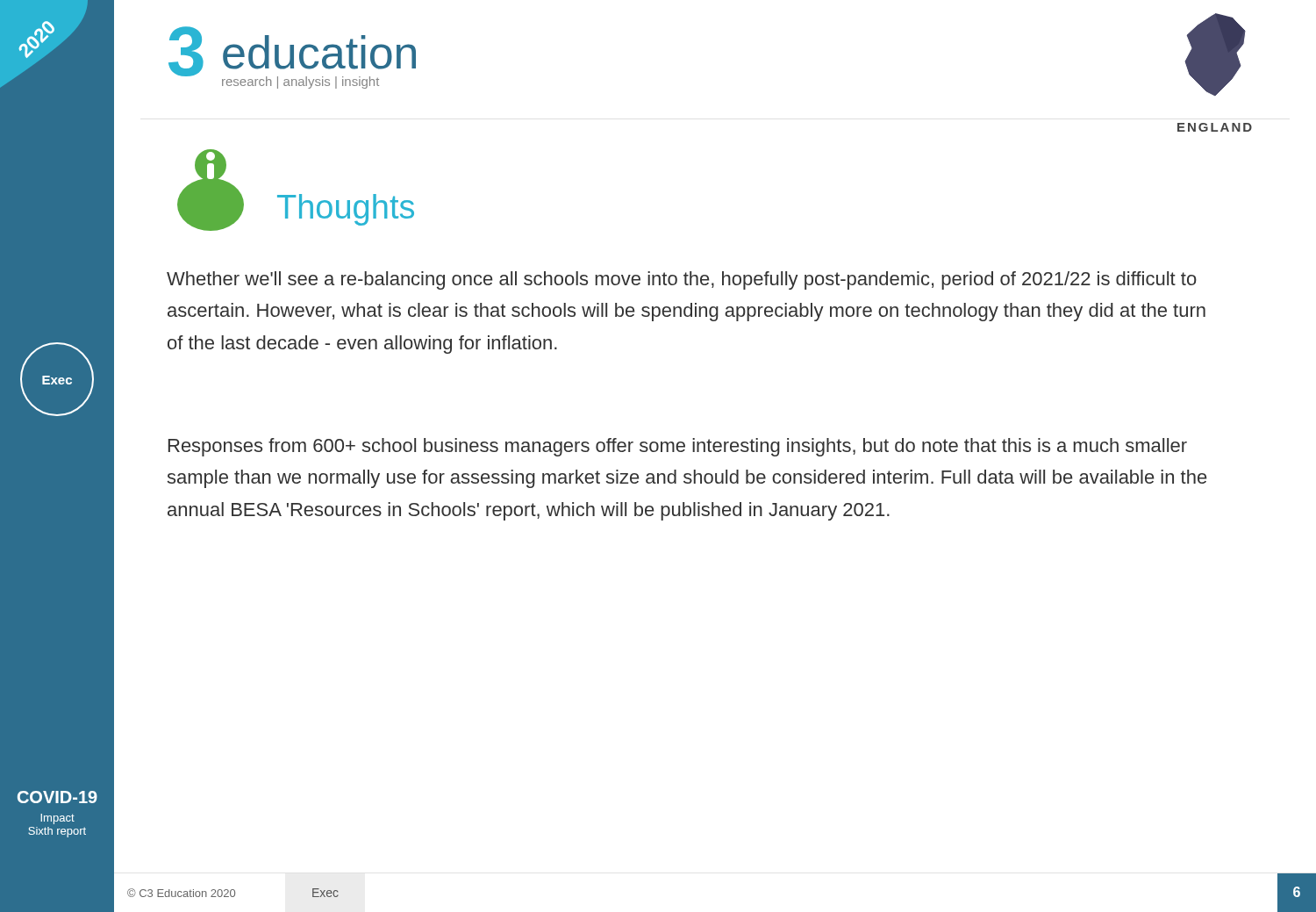
Task: Locate the illustration
Action: point(211,189)
